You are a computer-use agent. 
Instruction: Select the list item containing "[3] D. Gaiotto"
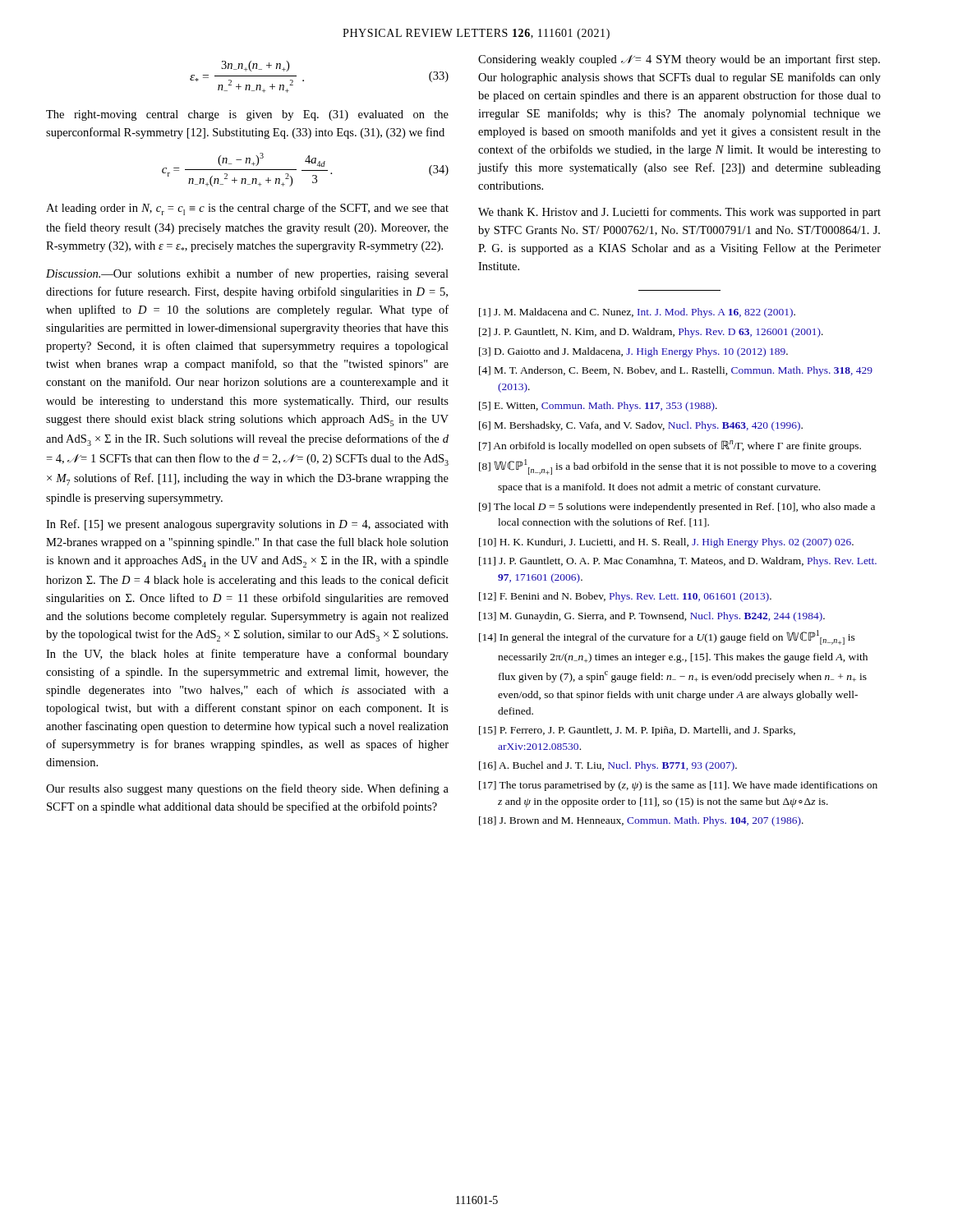[633, 351]
